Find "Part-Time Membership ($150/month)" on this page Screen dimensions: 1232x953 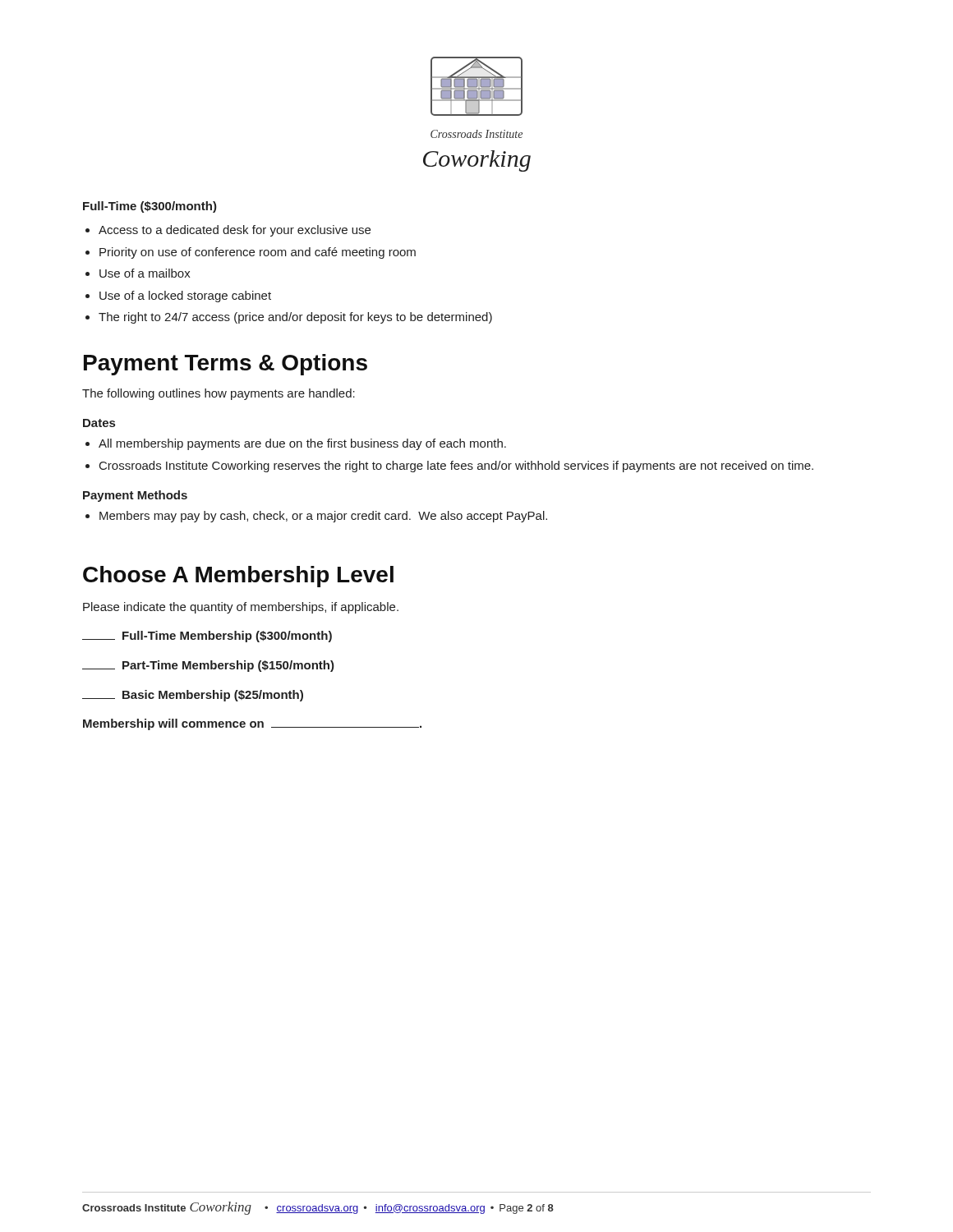pyautogui.click(x=208, y=664)
